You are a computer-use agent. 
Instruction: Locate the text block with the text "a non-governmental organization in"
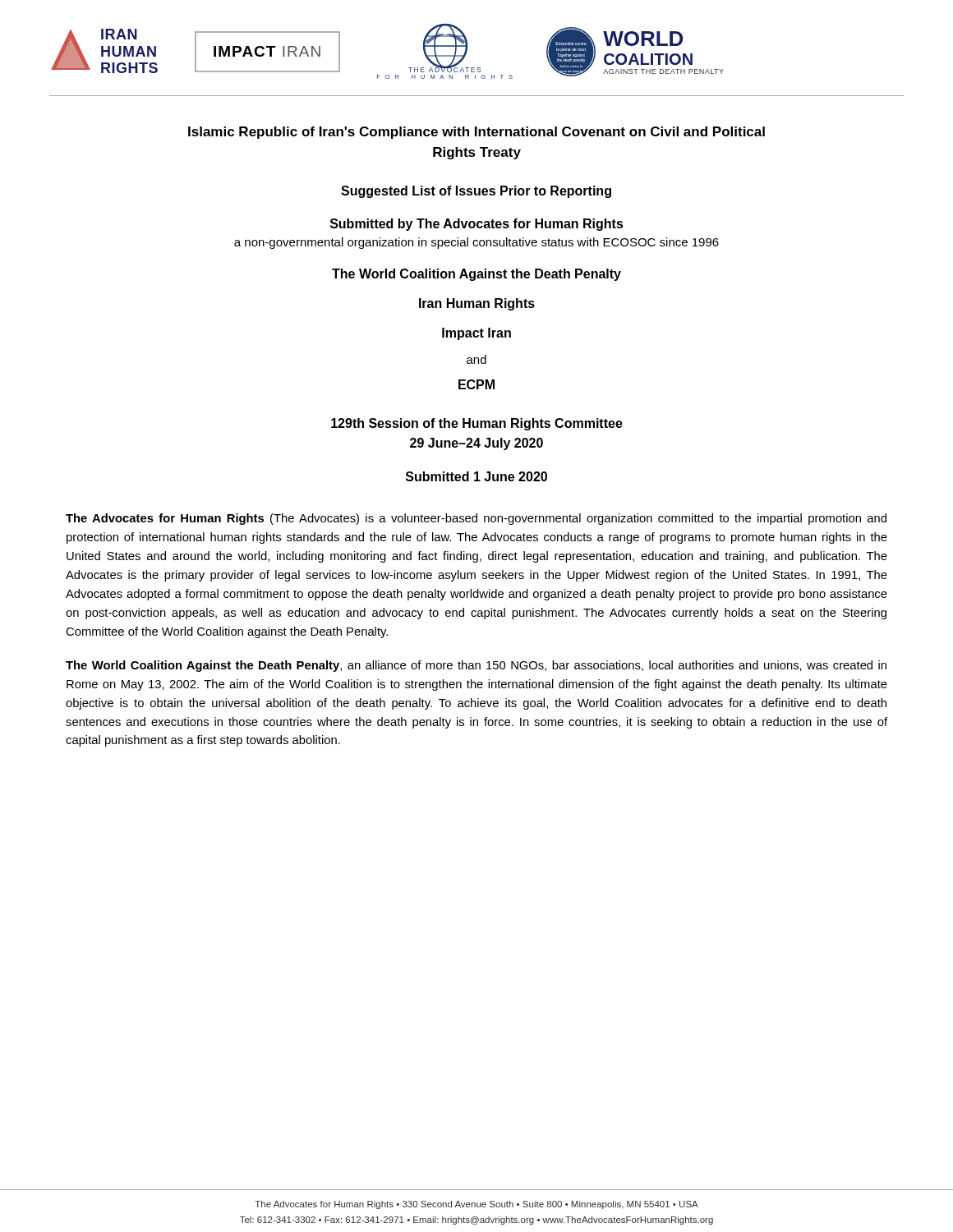click(x=476, y=242)
